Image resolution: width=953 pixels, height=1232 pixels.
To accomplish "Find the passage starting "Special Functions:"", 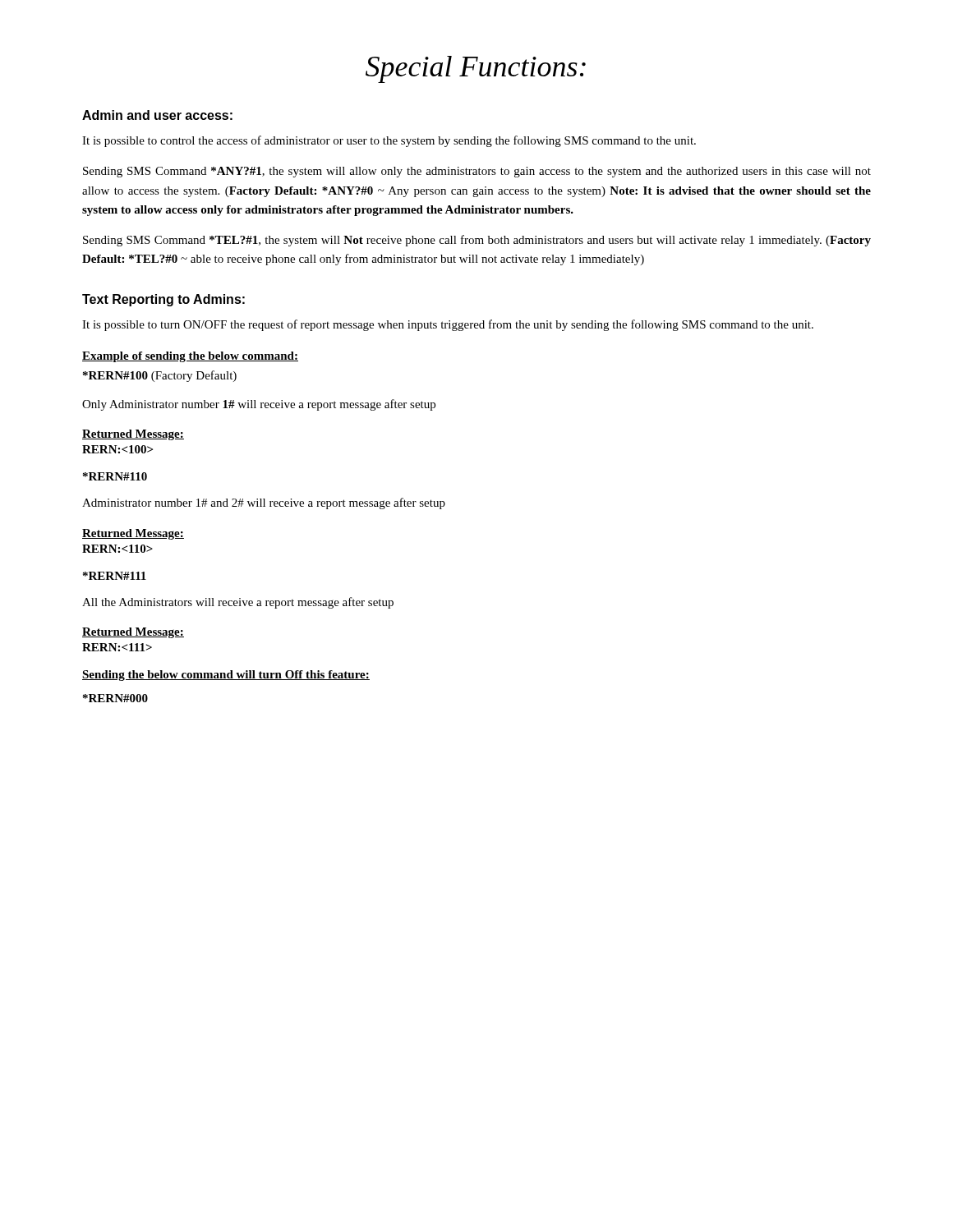I will tap(476, 67).
